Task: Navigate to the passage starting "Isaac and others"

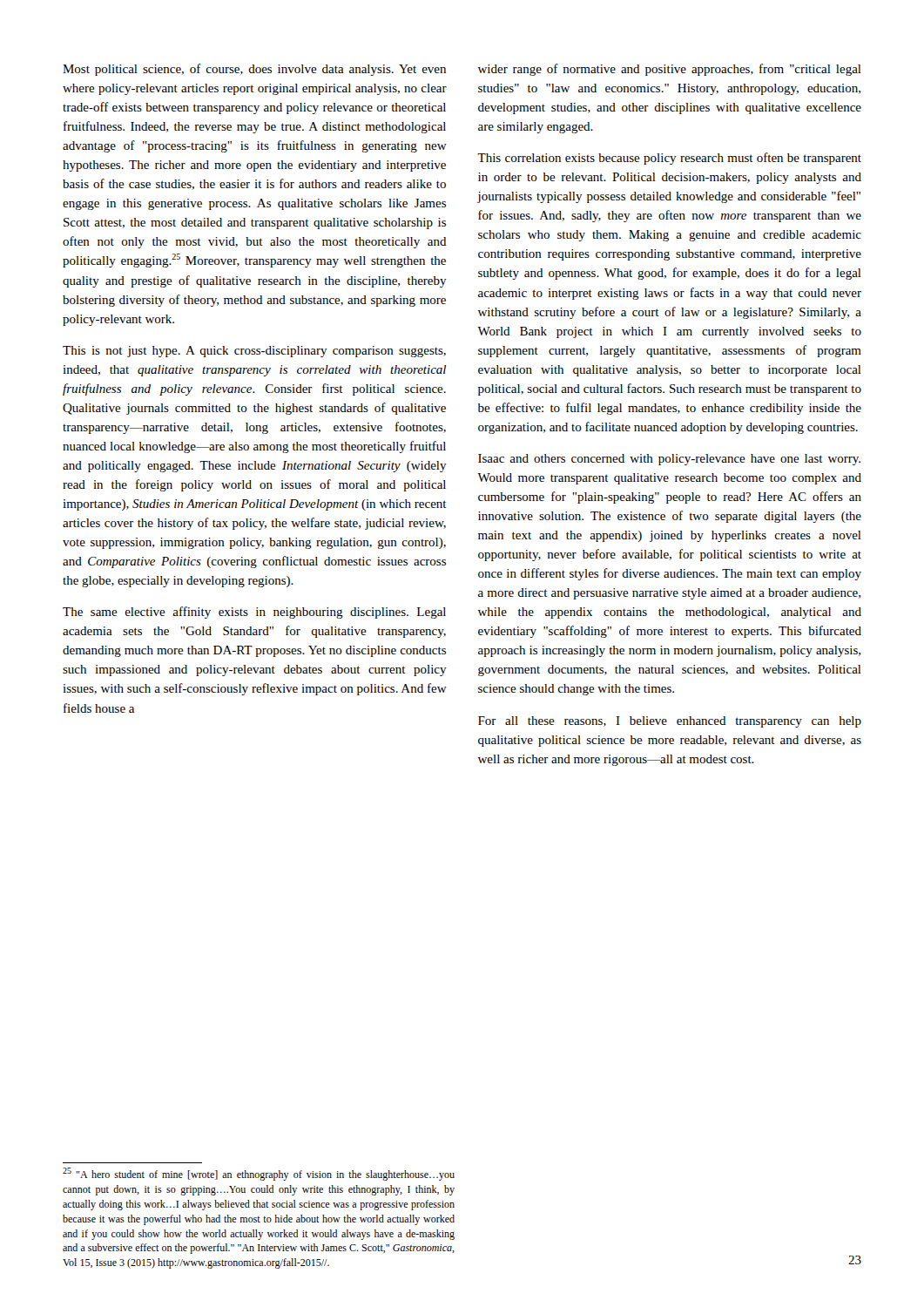Action: [669, 574]
